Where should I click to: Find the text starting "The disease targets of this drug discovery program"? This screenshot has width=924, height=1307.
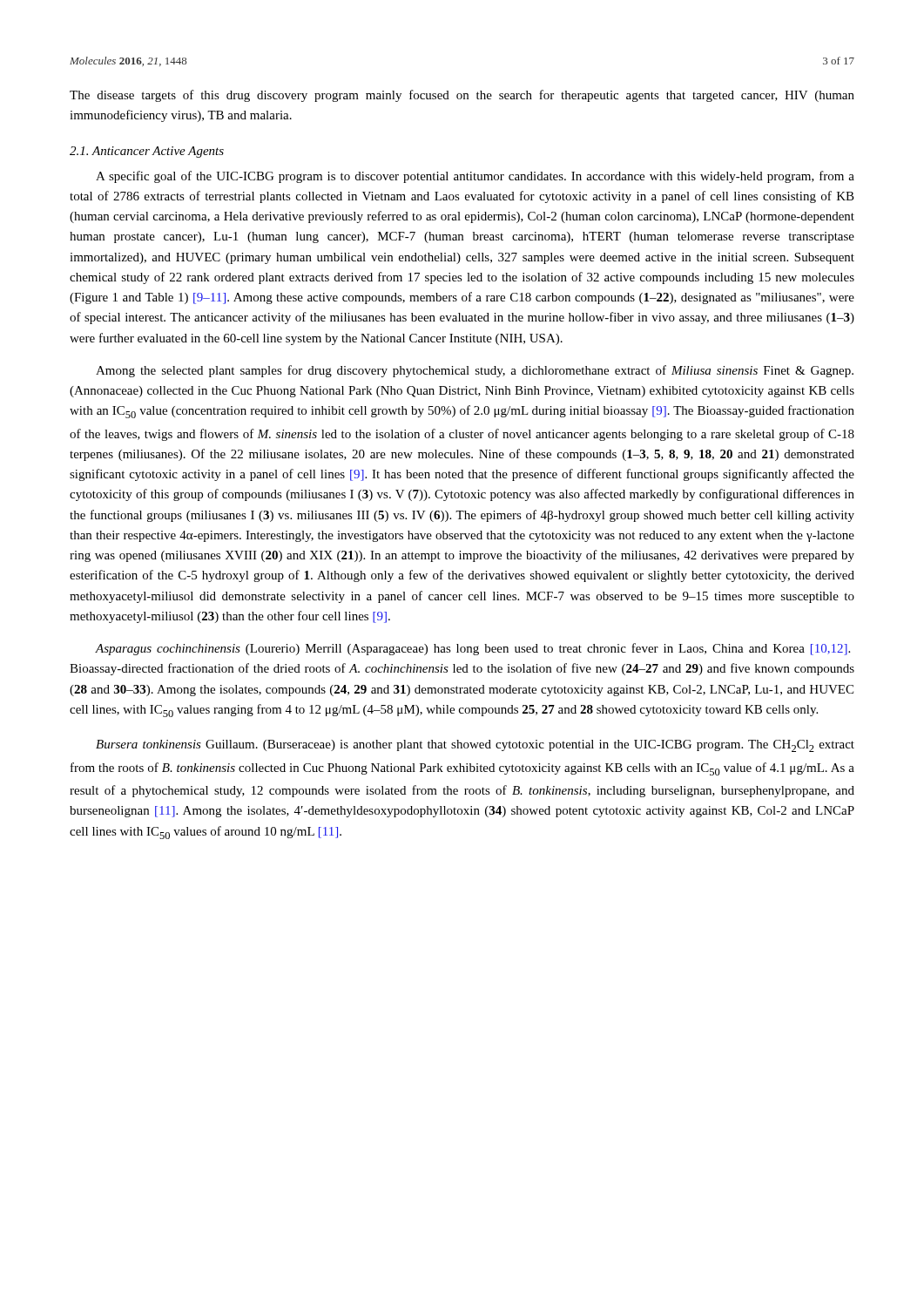pyautogui.click(x=462, y=105)
